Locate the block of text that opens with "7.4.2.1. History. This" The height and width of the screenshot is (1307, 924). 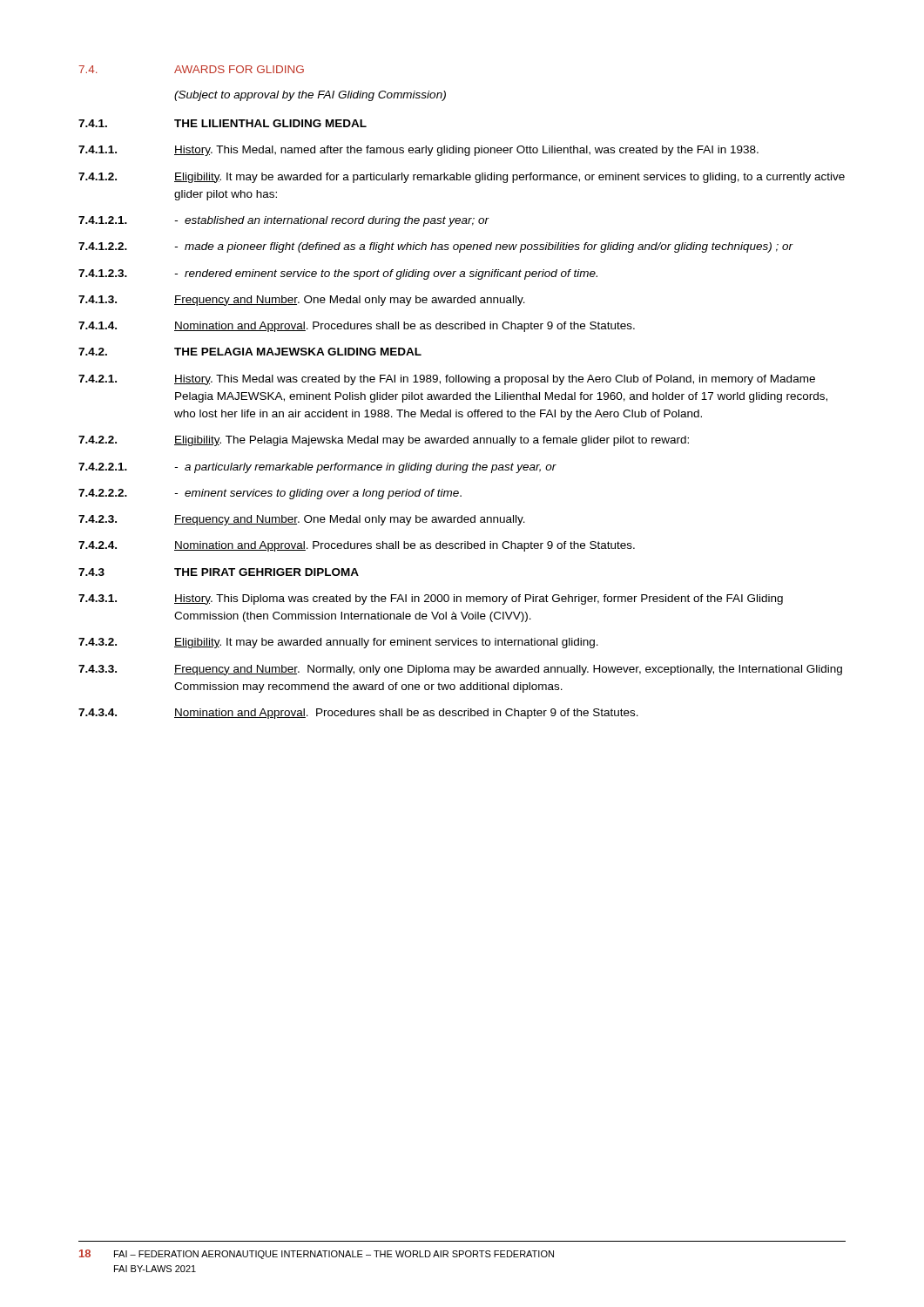pos(462,396)
